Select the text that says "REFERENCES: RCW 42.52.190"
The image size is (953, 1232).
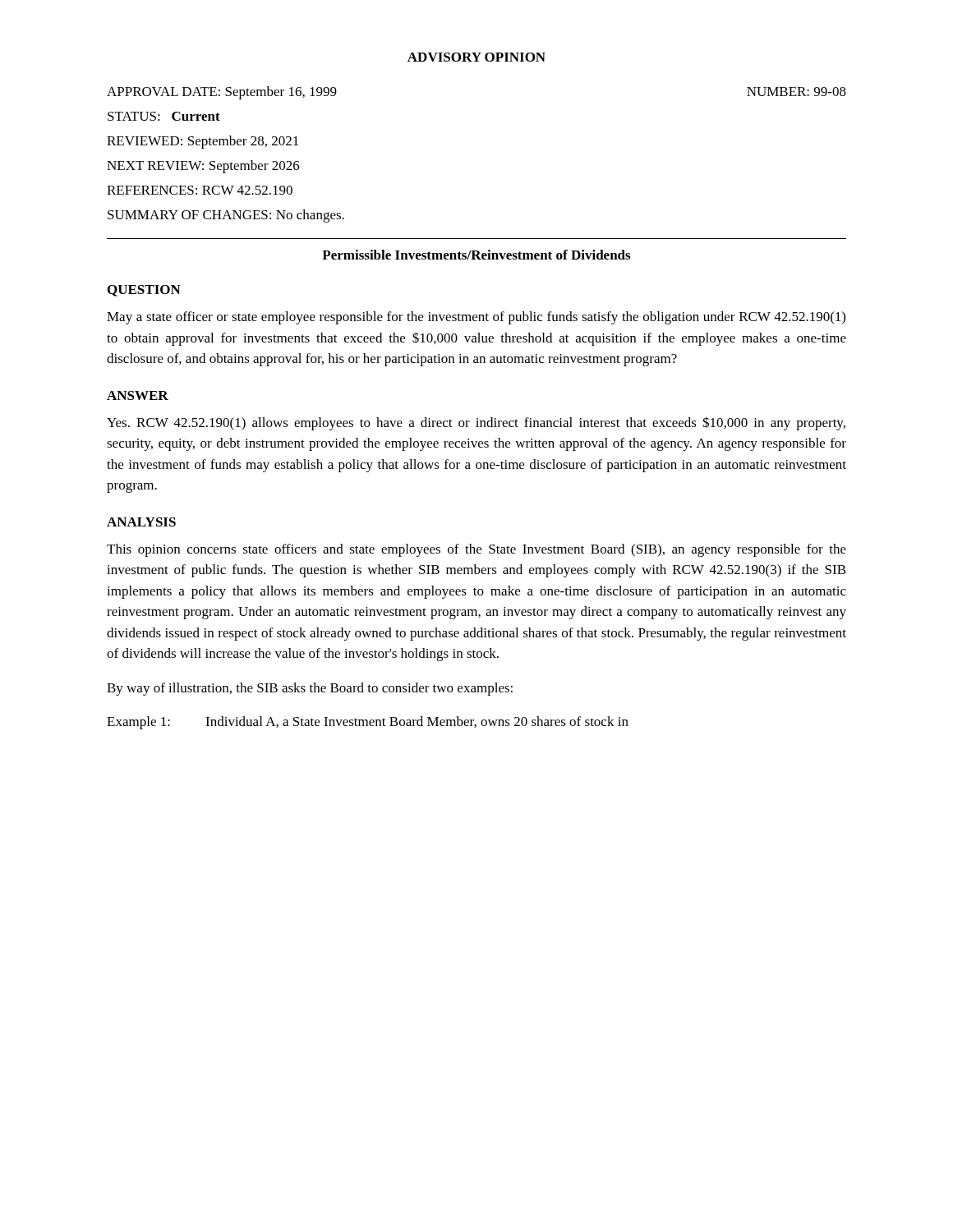(x=200, y=190)
